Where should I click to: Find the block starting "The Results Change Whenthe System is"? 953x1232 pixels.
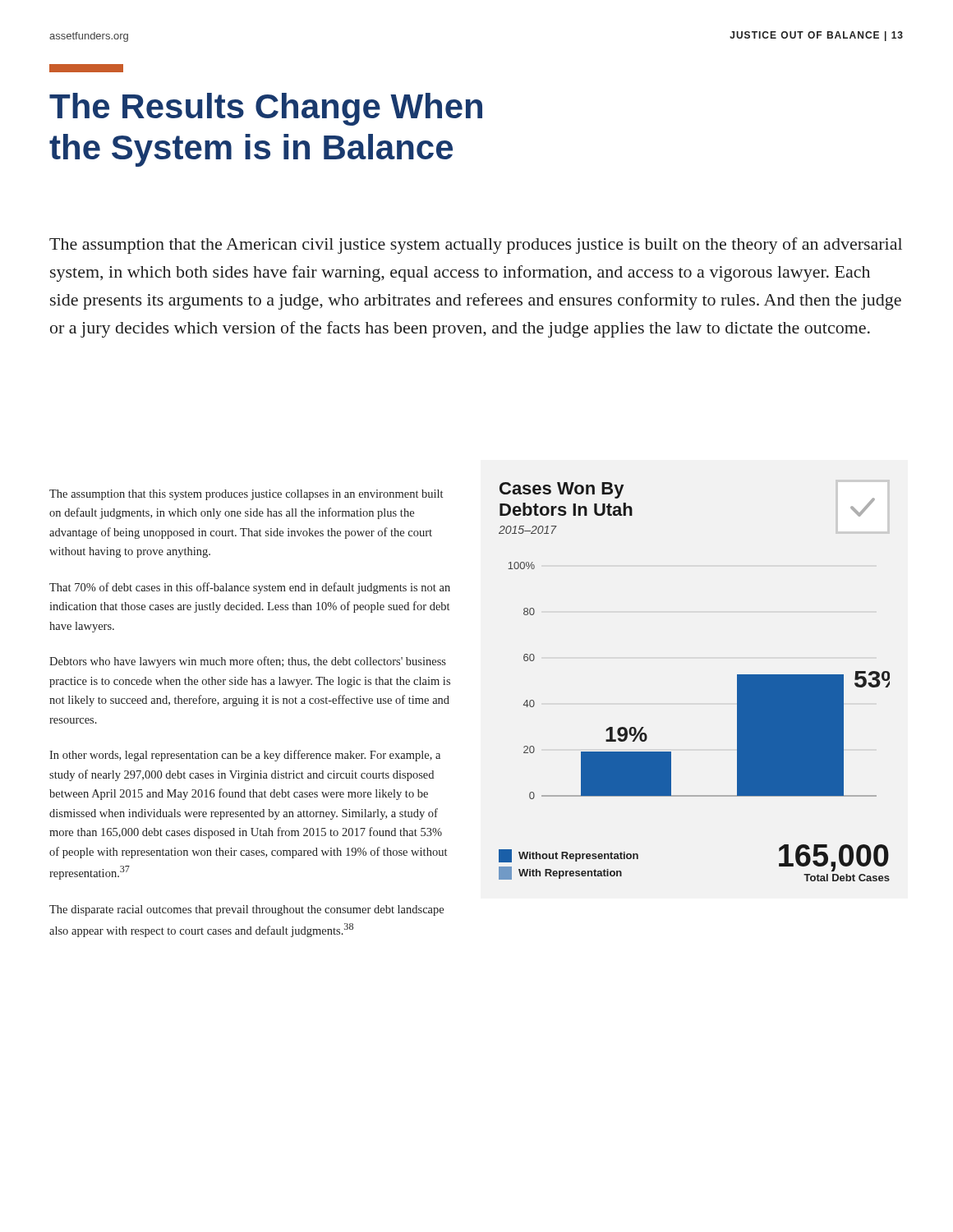click(267, 127)
